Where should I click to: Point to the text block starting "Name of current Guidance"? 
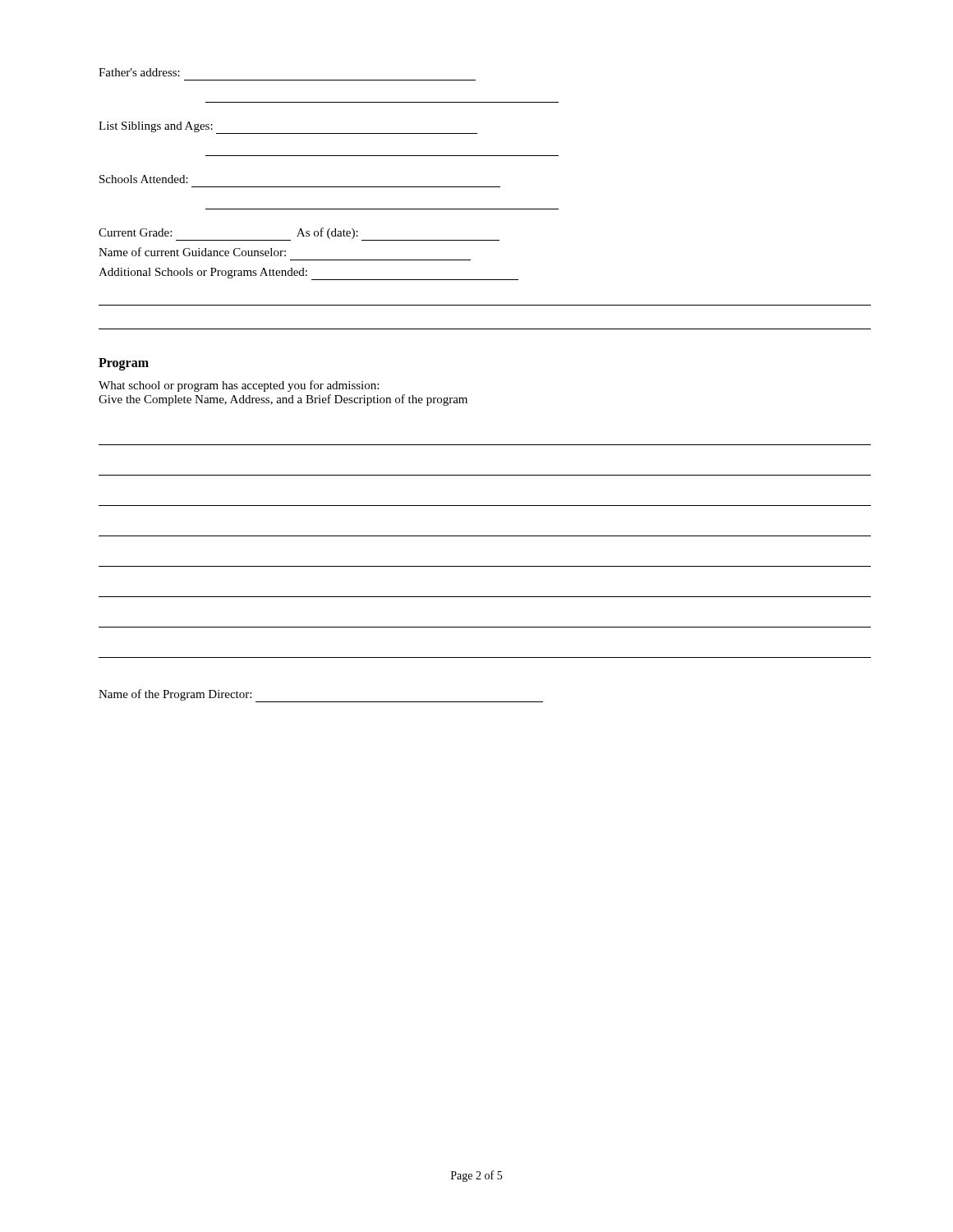coord(285,252)
